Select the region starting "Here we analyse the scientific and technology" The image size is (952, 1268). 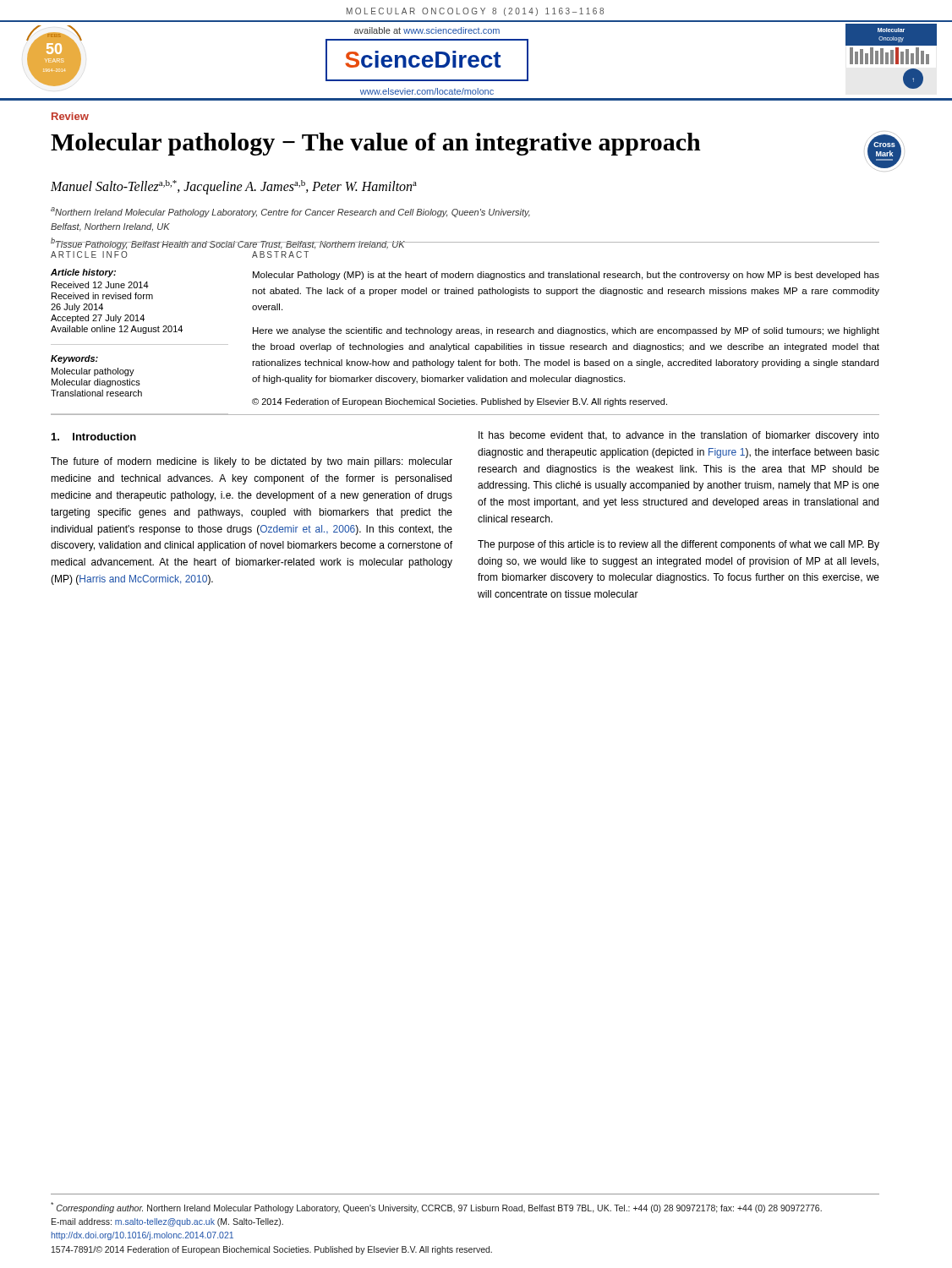click(566, 354)
